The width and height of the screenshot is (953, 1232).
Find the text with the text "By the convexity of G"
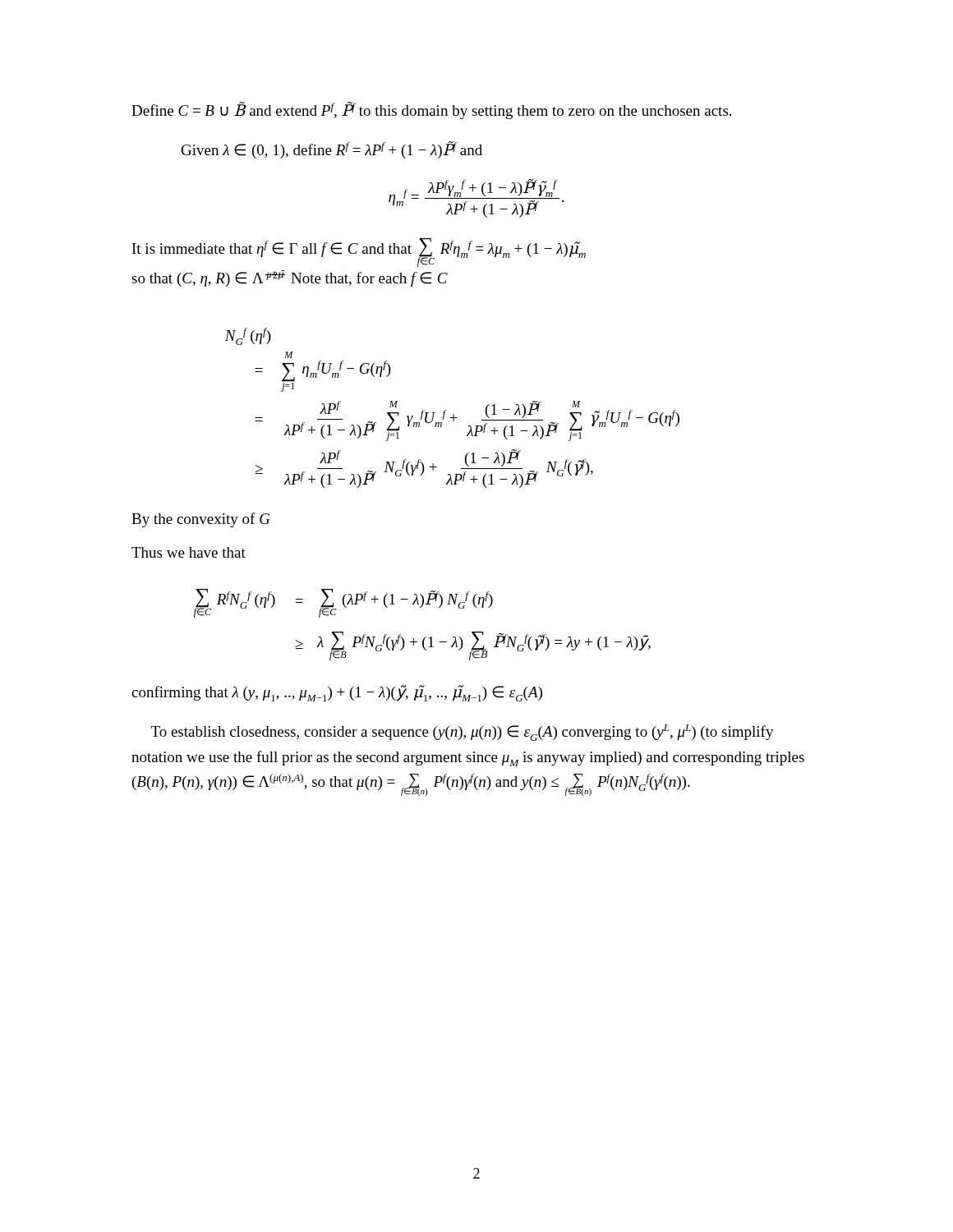[x=201, y=519]
